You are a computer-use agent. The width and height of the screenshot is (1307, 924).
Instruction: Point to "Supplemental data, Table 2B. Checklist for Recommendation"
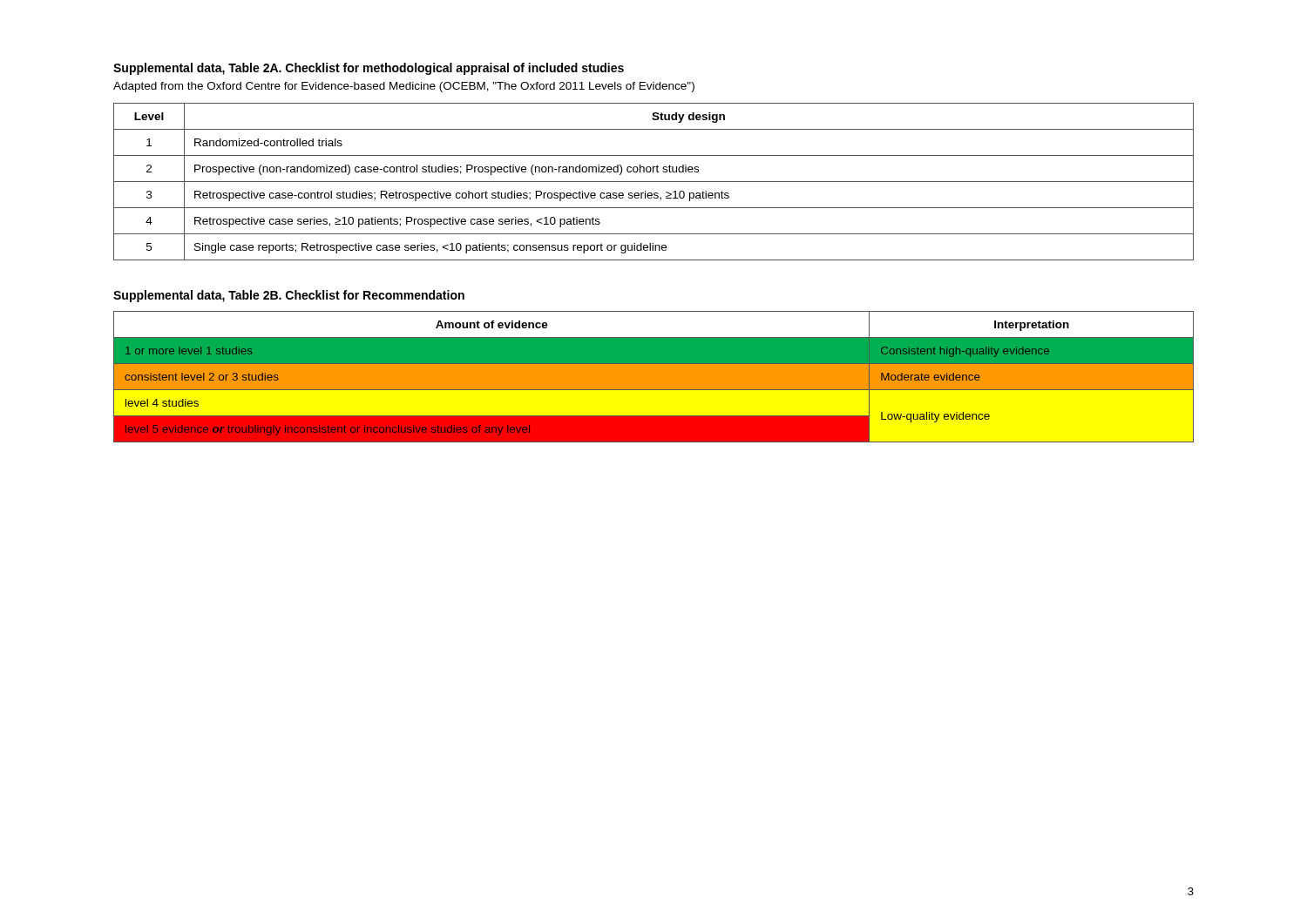click(289, 295)
